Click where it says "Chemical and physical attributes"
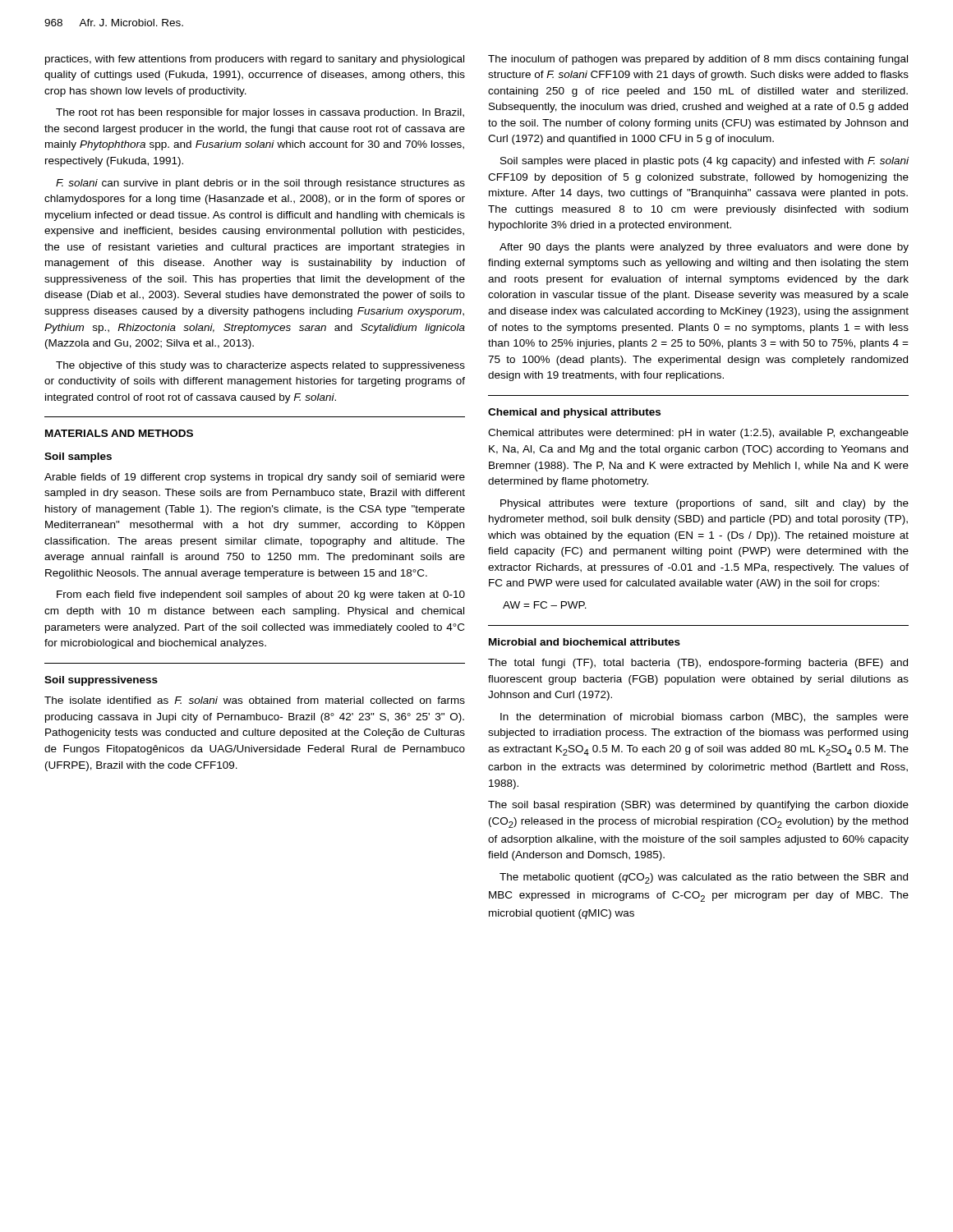This screenshot has width=953, height=1232. pos(575,412)
